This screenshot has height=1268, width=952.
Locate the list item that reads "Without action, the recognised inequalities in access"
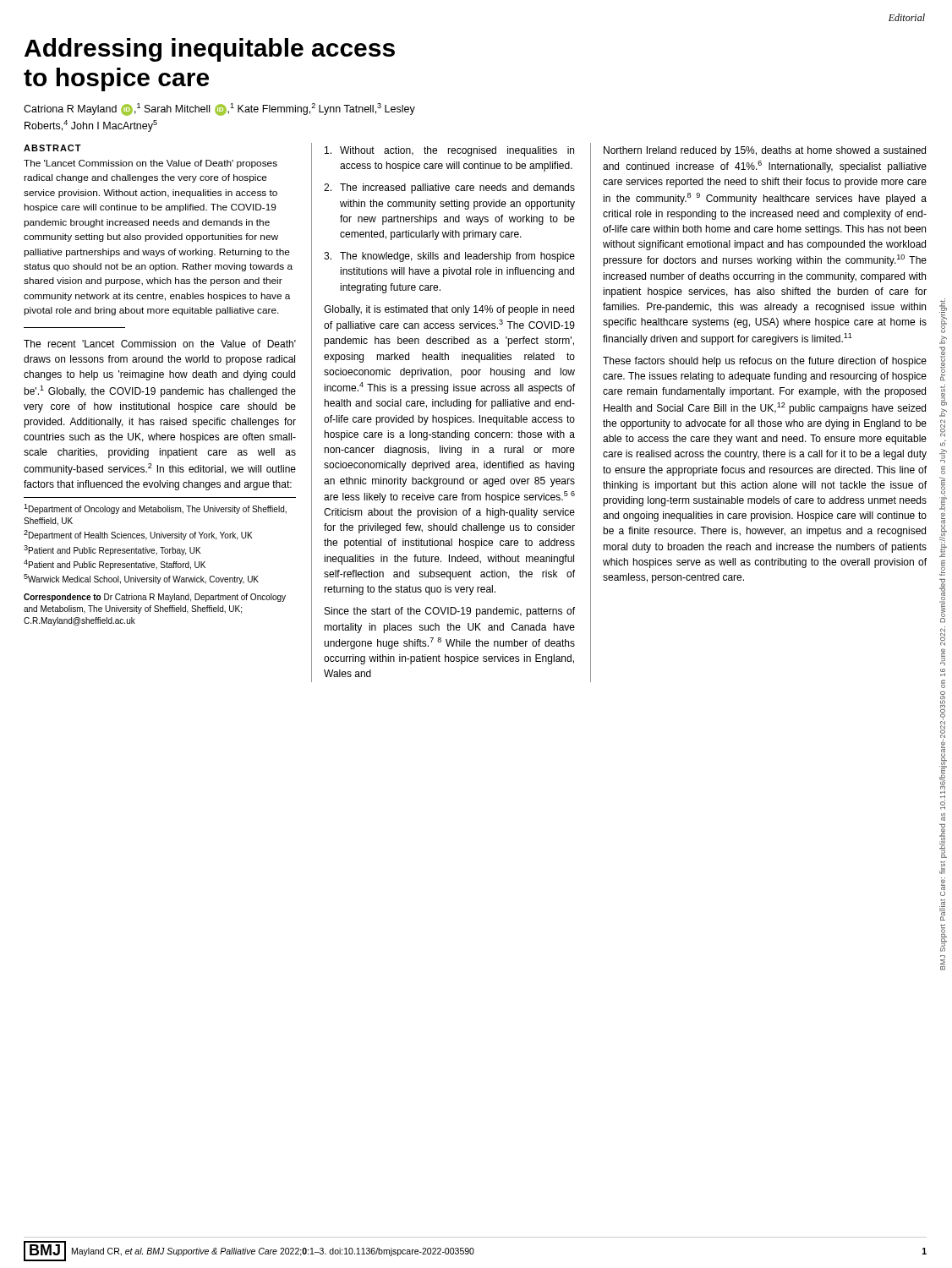(449, 219)
